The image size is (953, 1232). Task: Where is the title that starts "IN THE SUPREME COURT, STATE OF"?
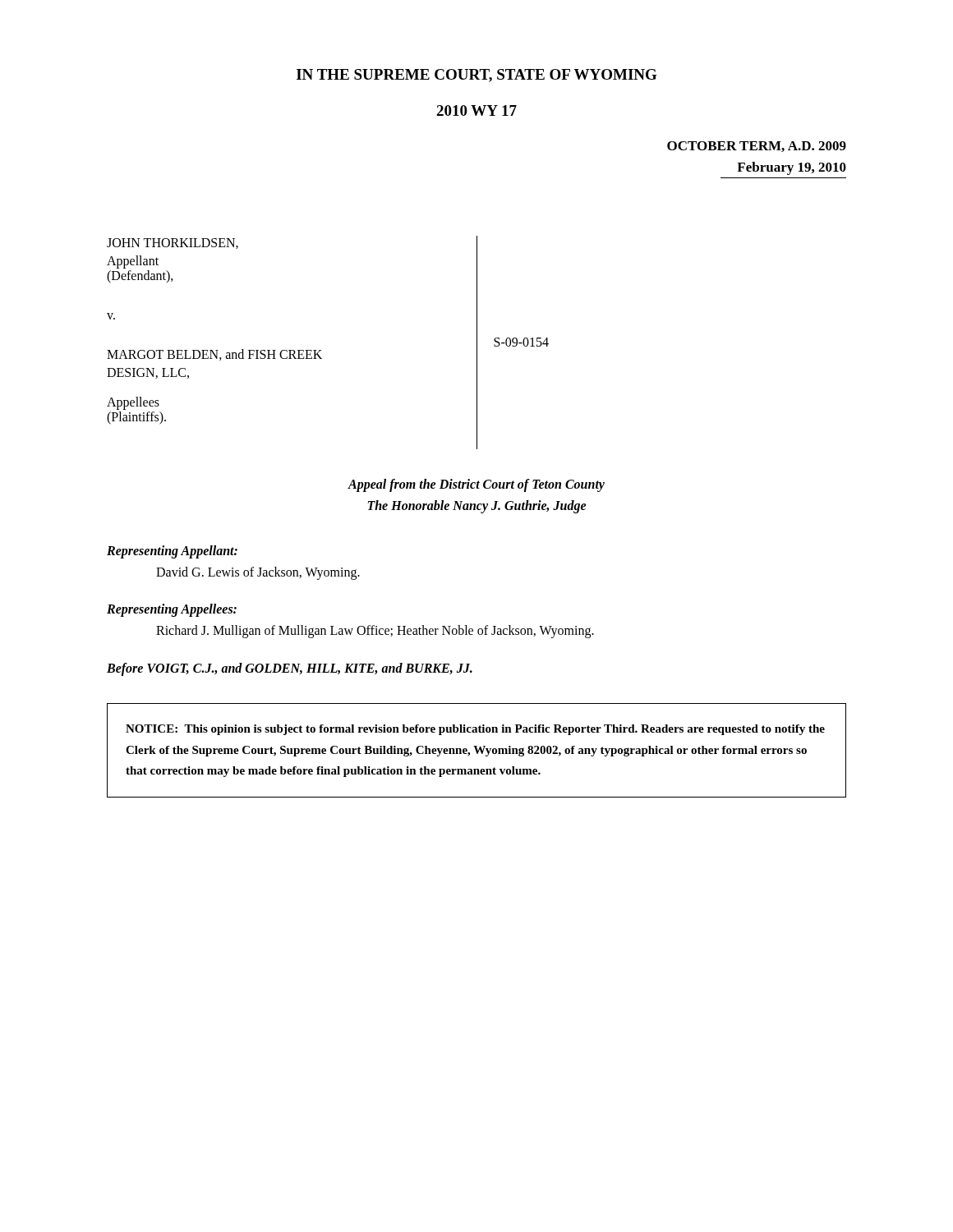tap(476, 74)
